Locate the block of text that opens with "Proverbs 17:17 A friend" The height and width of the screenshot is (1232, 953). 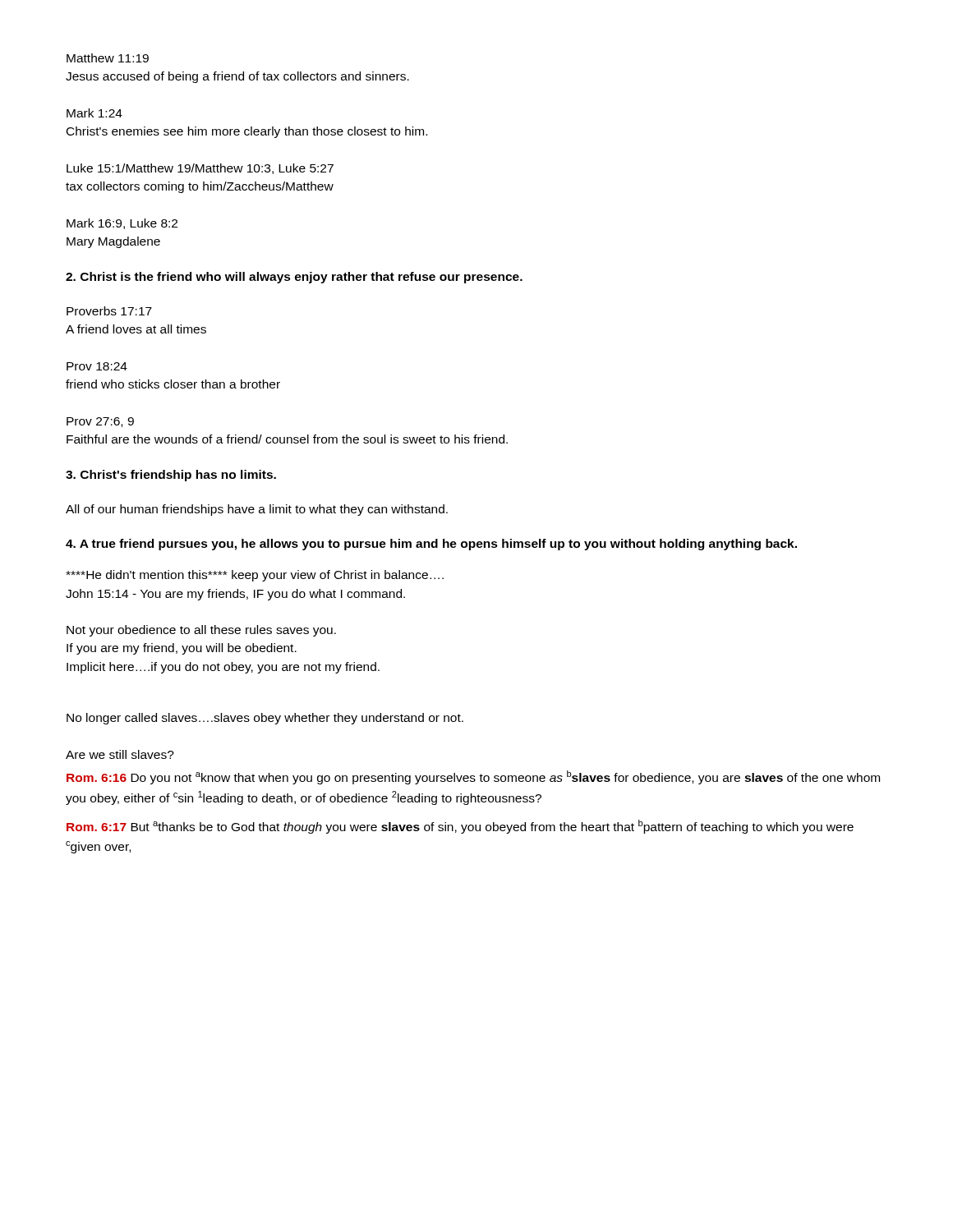109,311
